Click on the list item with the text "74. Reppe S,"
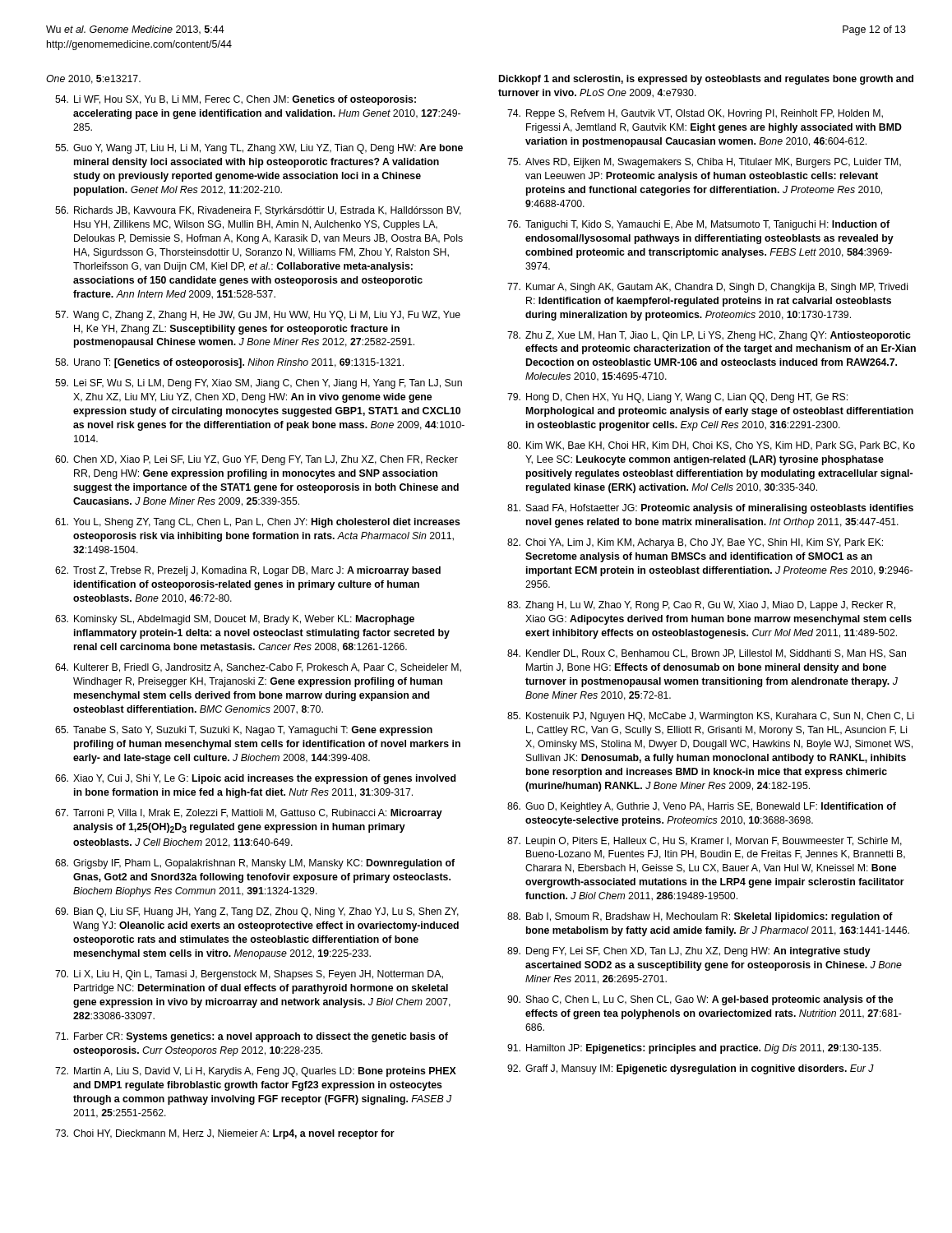The width and height of the screenshot is (952, 1233). (708, 128)
